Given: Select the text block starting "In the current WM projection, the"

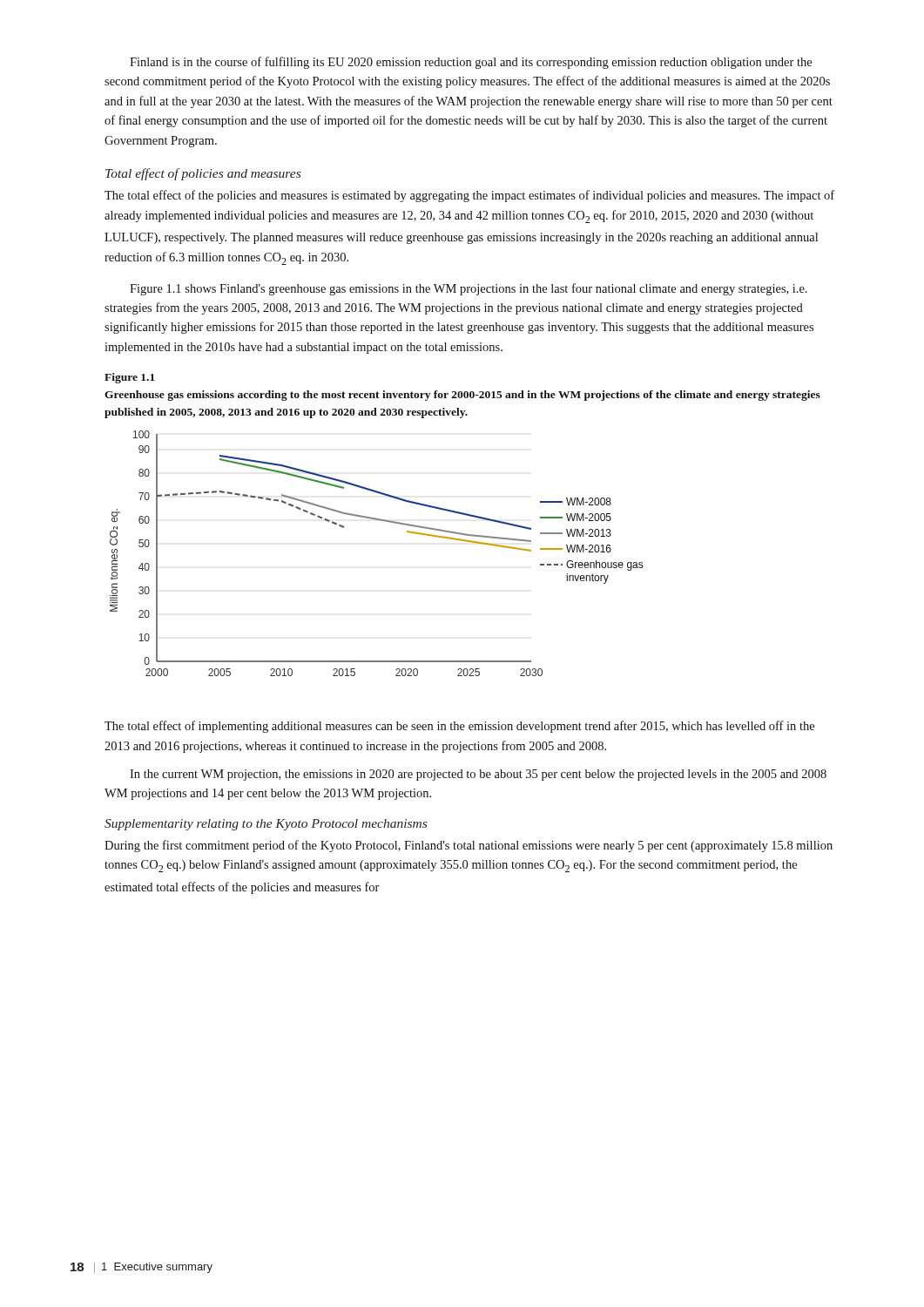Looking at the screenshot, I should (466, 784).
